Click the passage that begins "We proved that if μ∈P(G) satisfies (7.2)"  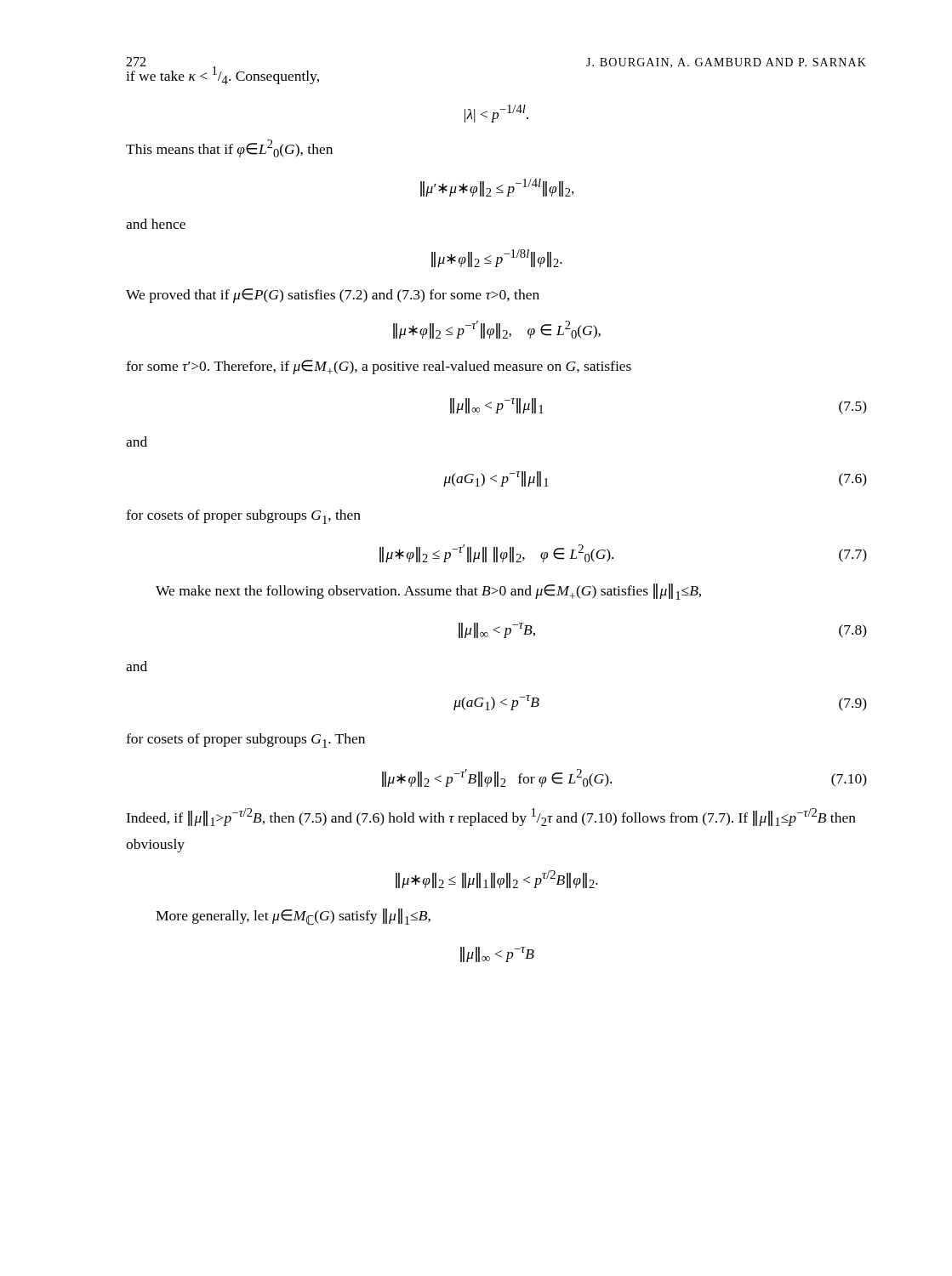(333, 295)
